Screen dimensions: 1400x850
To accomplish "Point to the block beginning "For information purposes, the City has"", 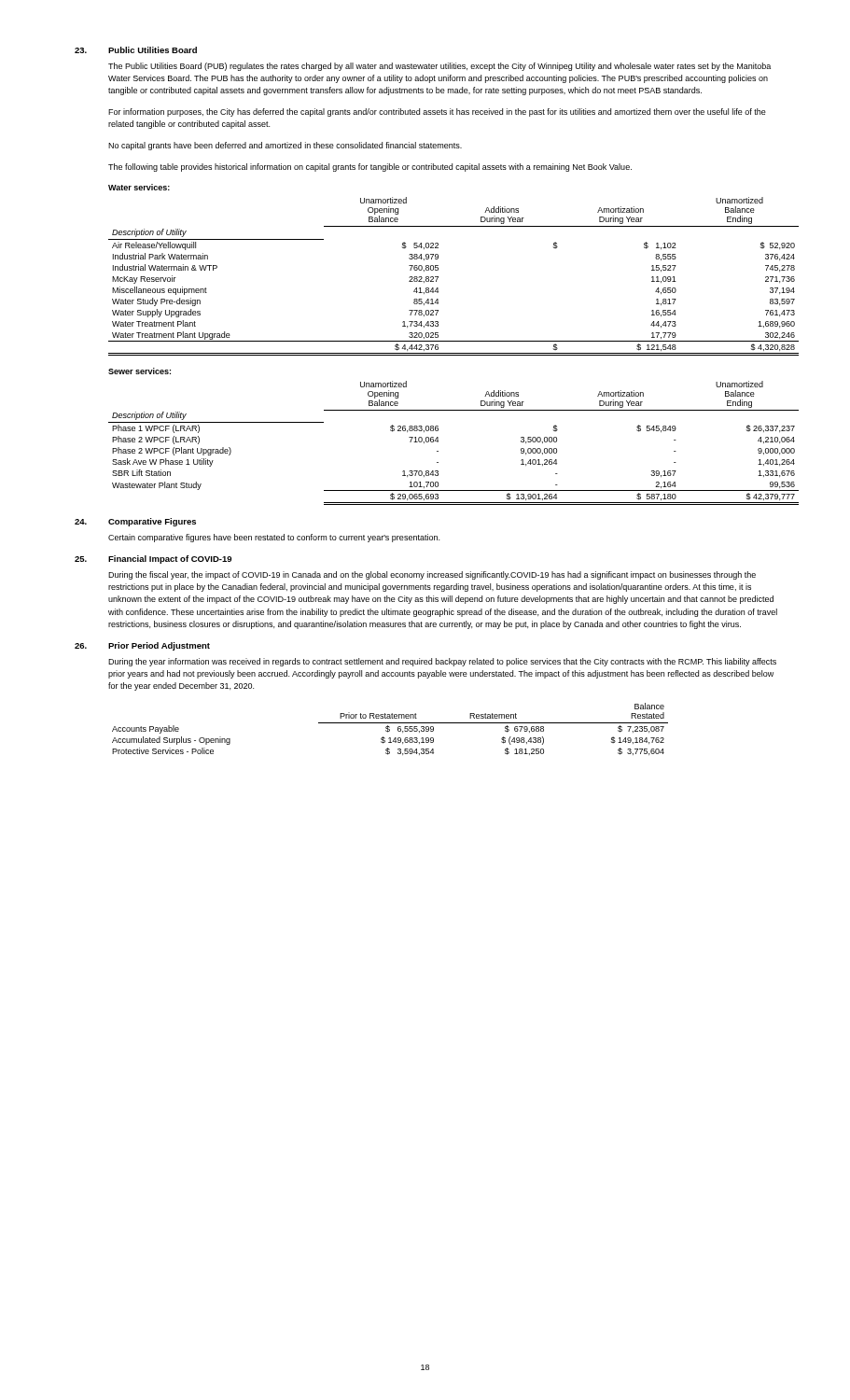I will [x=446, y=119].
